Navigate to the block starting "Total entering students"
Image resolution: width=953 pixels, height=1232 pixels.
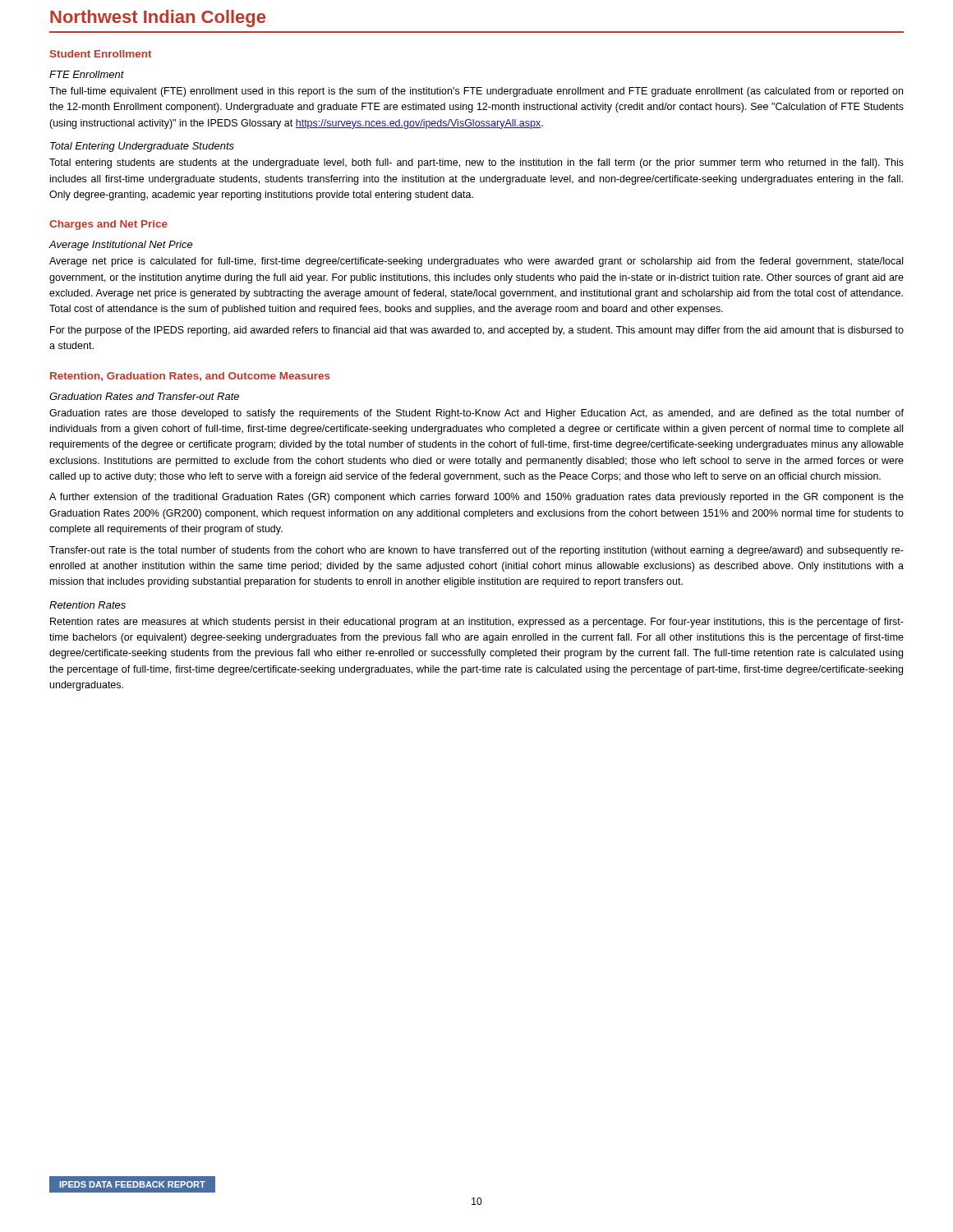(x=476, y=179)
